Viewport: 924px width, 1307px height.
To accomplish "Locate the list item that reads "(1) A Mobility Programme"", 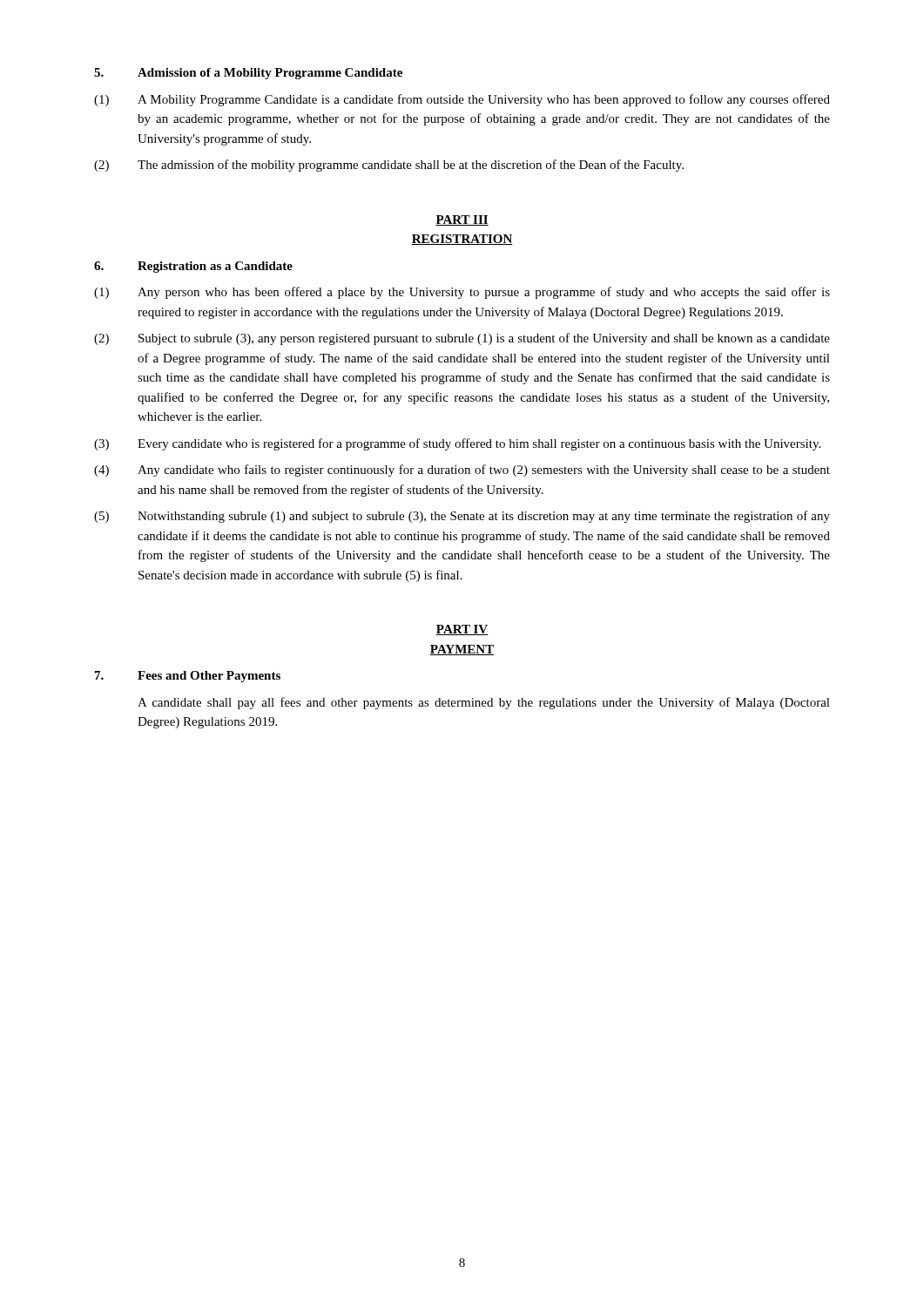I will pyautogui.click(x=462, y=119).
